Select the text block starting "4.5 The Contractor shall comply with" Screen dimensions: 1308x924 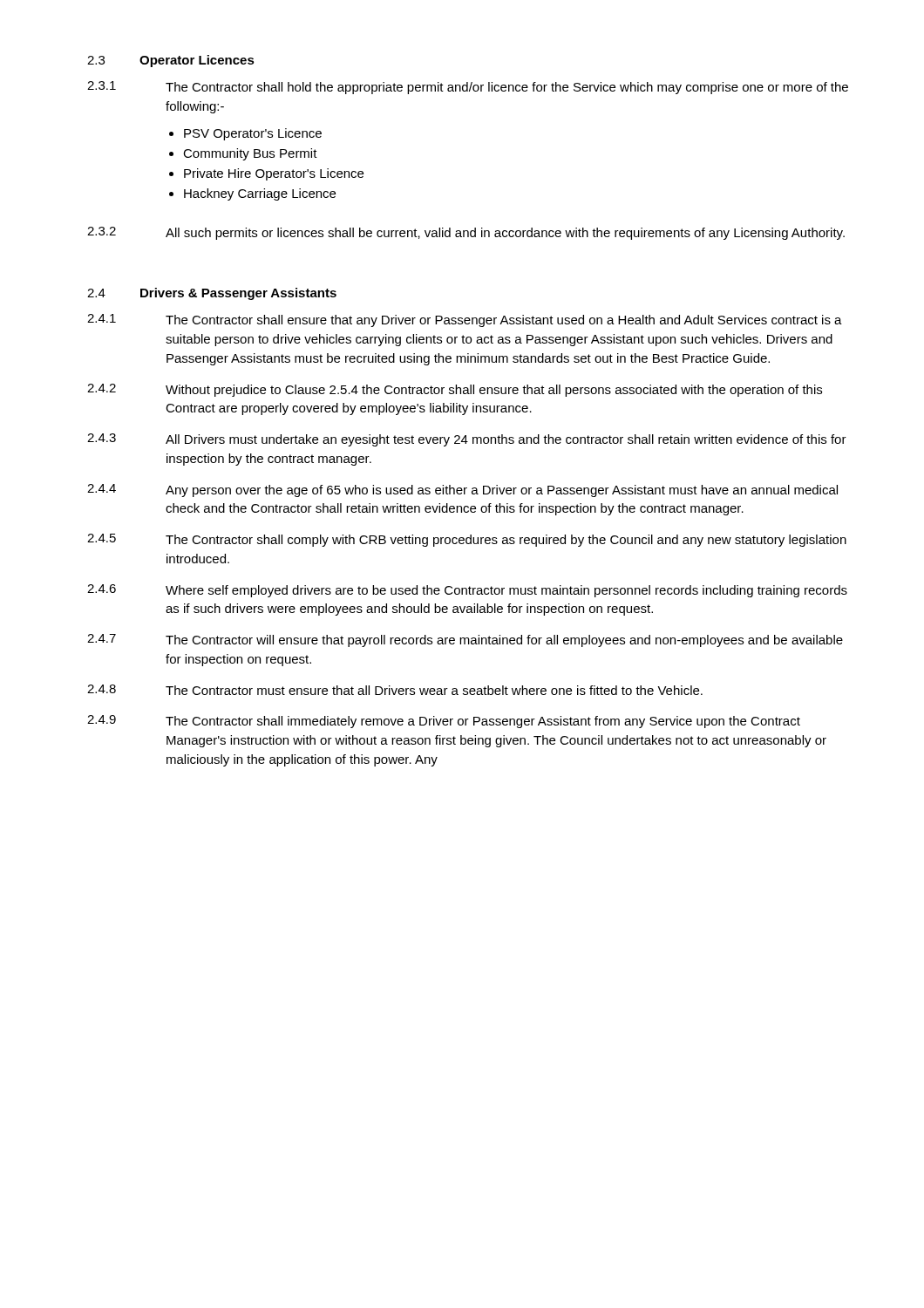coord(471,549)
